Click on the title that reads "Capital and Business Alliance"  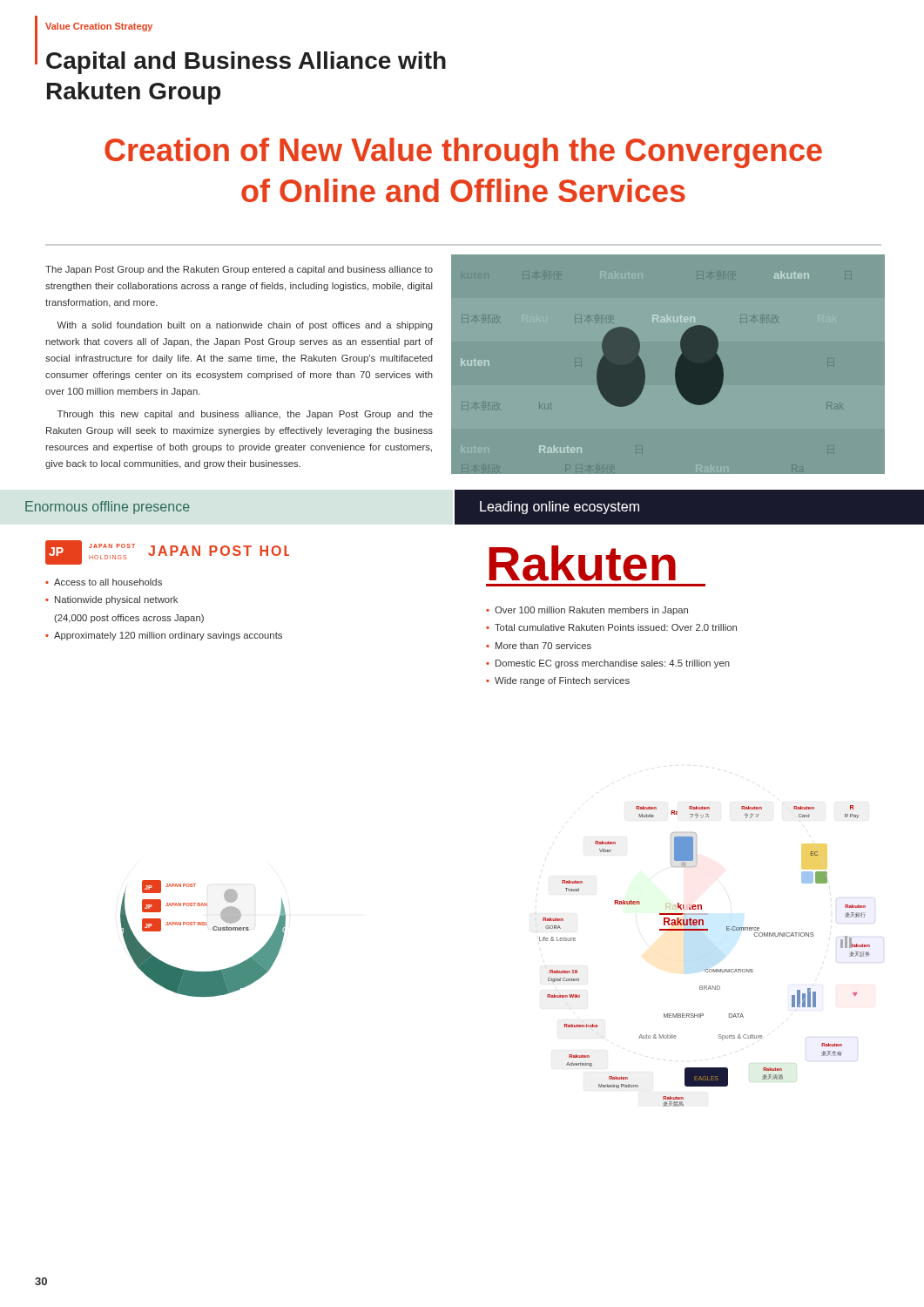tap(246, 76)
